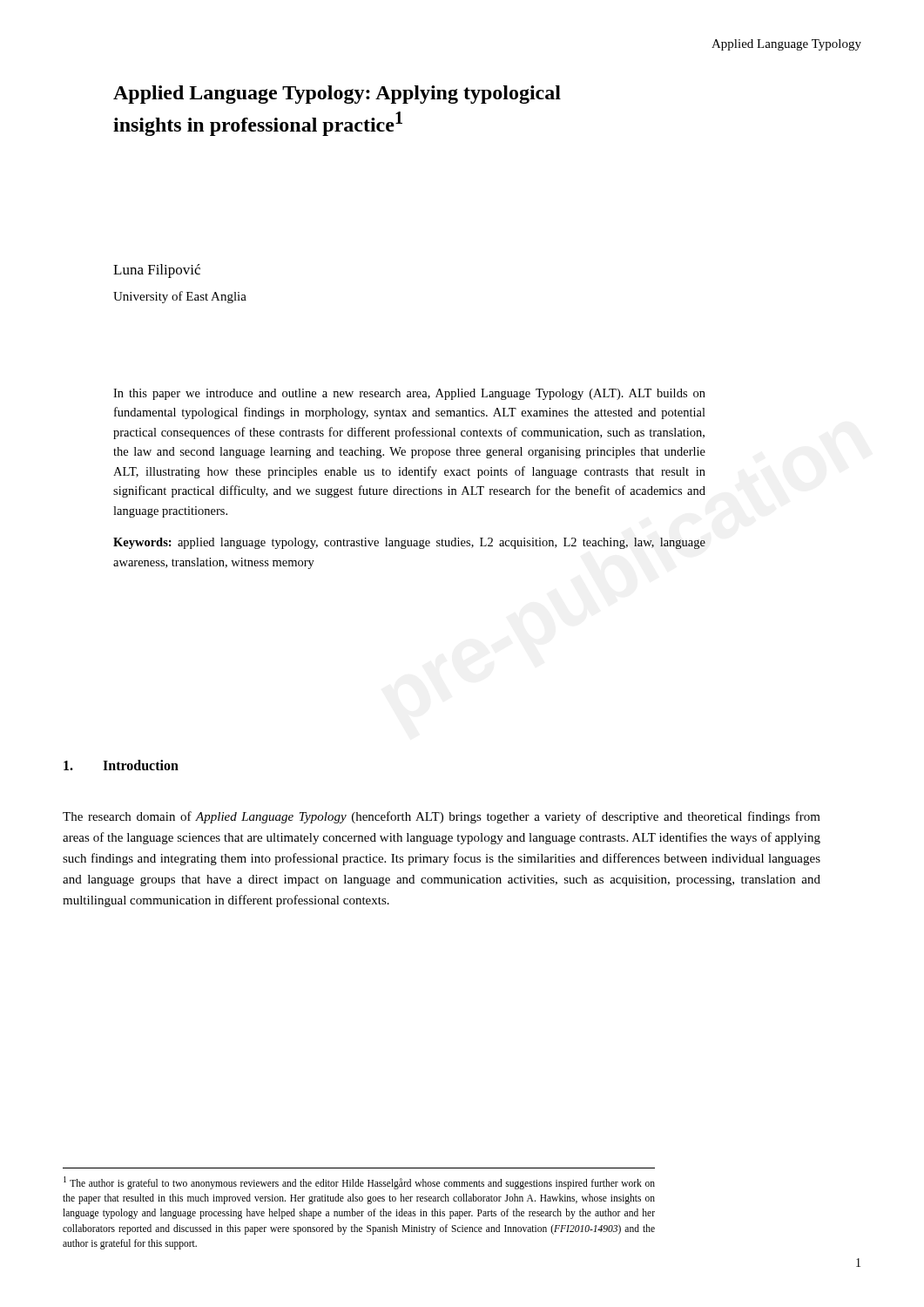Where is the passage that starts "The research domain"?

click(442, 858)
